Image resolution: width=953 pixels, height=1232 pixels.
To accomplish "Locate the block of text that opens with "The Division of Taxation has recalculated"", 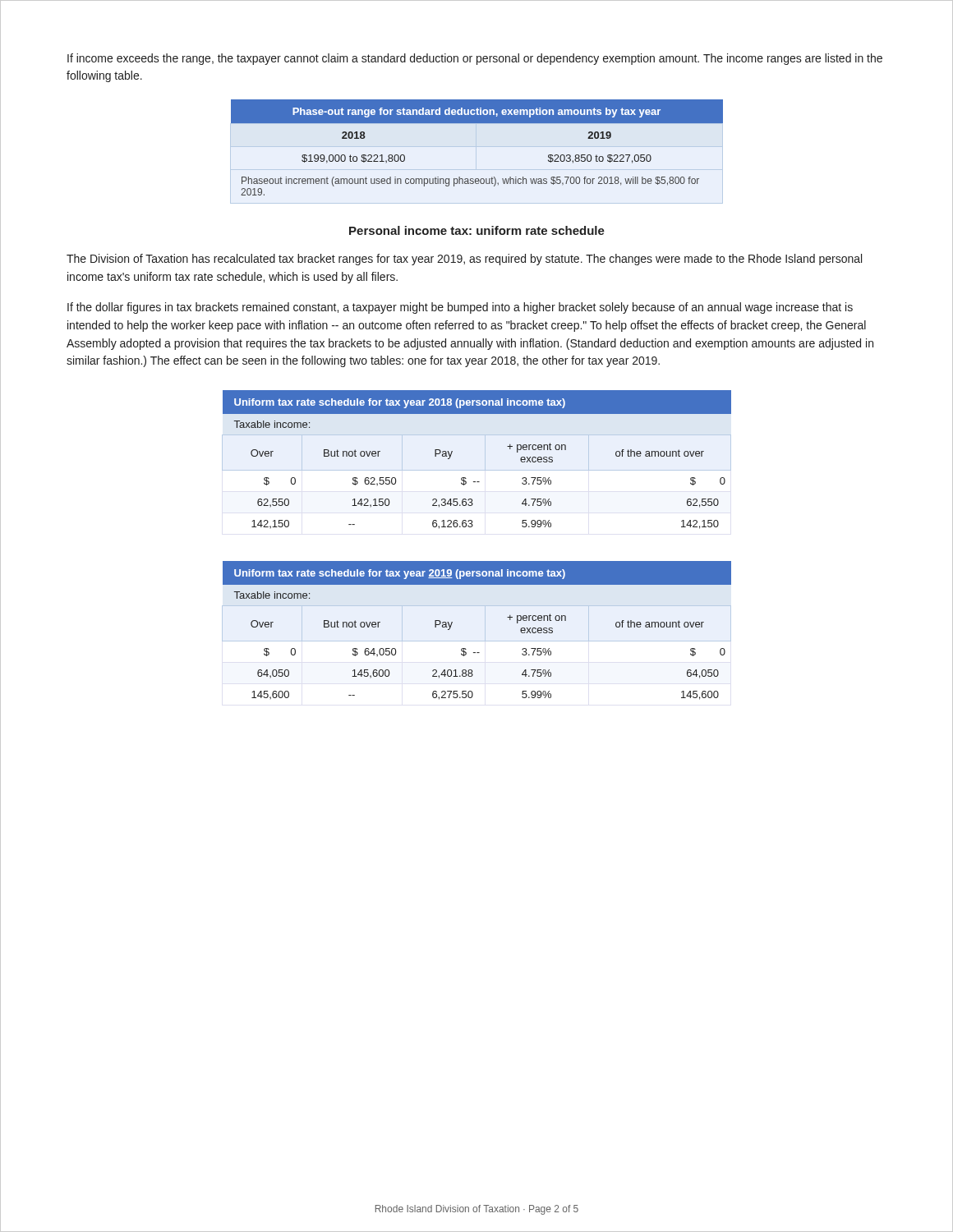I will pos(465,268).
